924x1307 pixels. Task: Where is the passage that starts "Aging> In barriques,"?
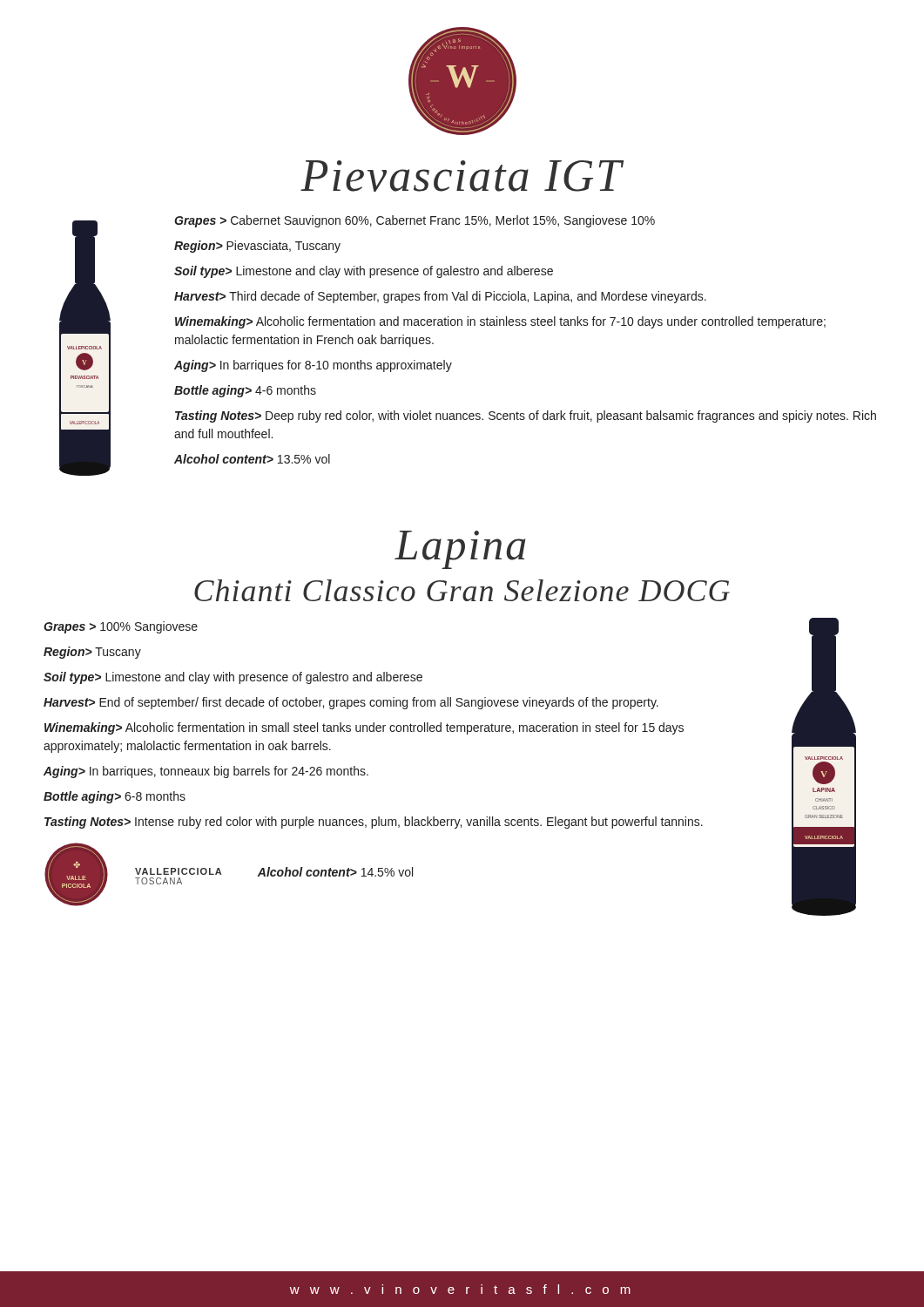click(206, 771)
